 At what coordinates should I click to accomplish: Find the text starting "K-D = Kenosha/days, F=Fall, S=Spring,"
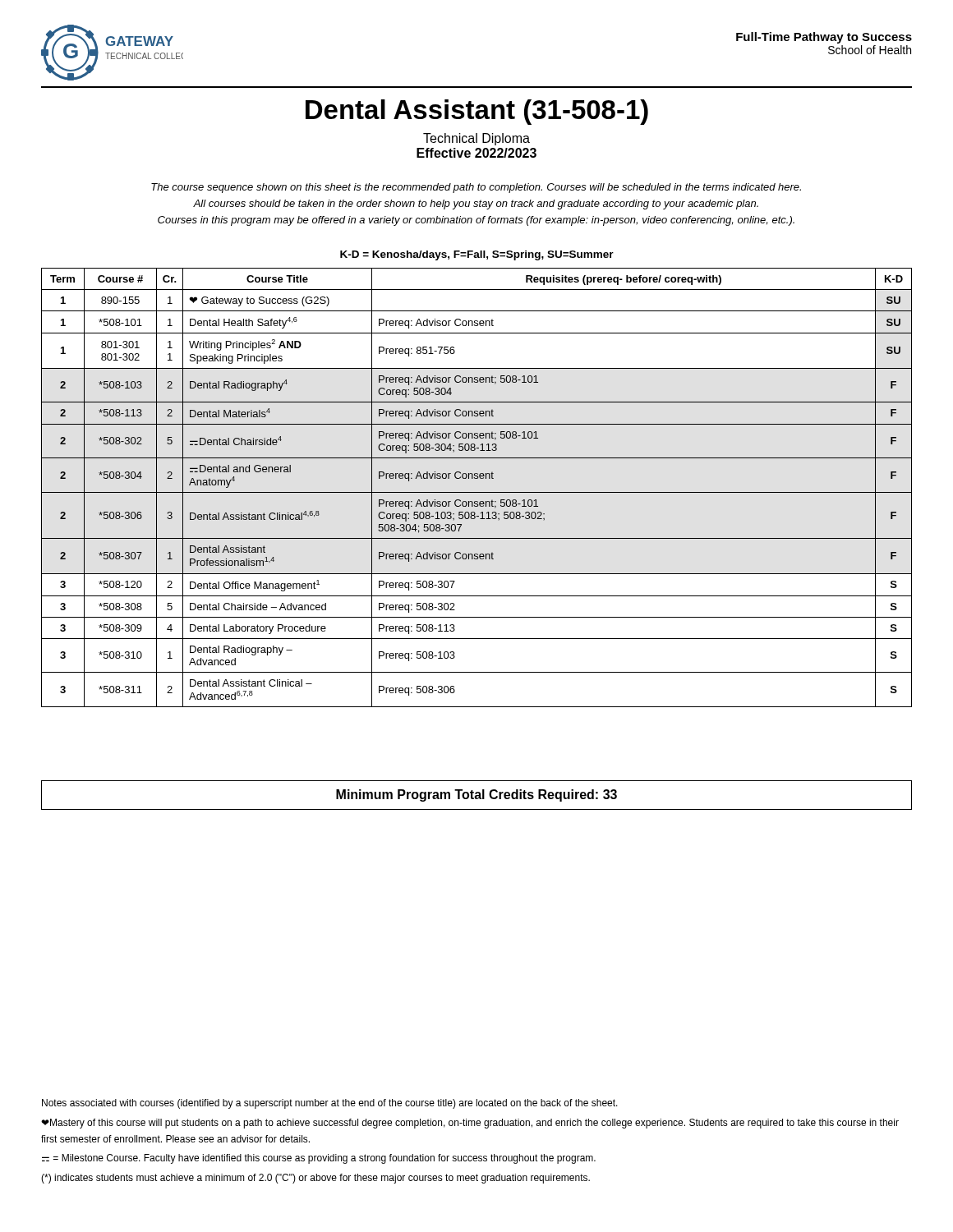click(x=476, y=254)
